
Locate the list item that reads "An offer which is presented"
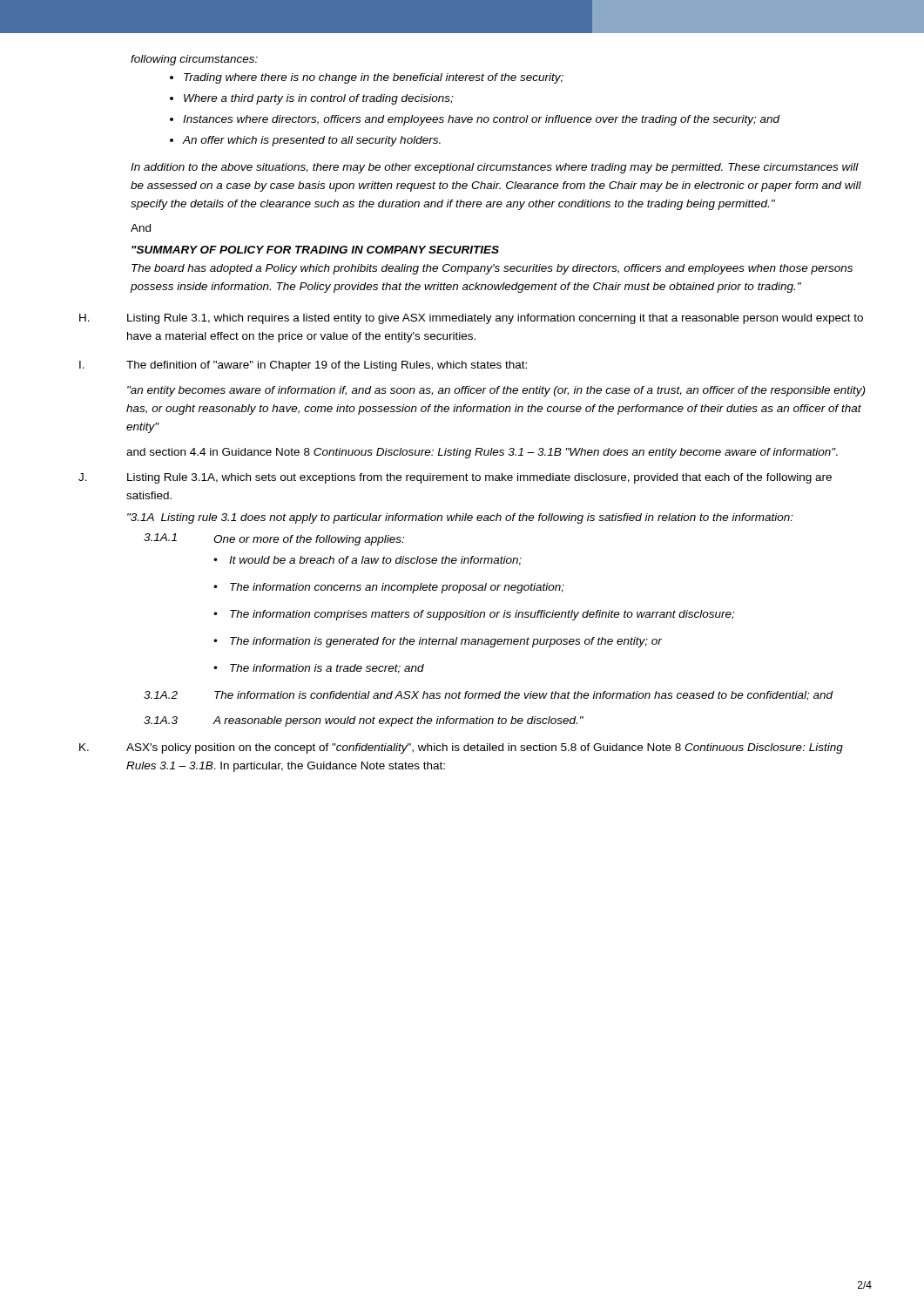pos(312,140)
